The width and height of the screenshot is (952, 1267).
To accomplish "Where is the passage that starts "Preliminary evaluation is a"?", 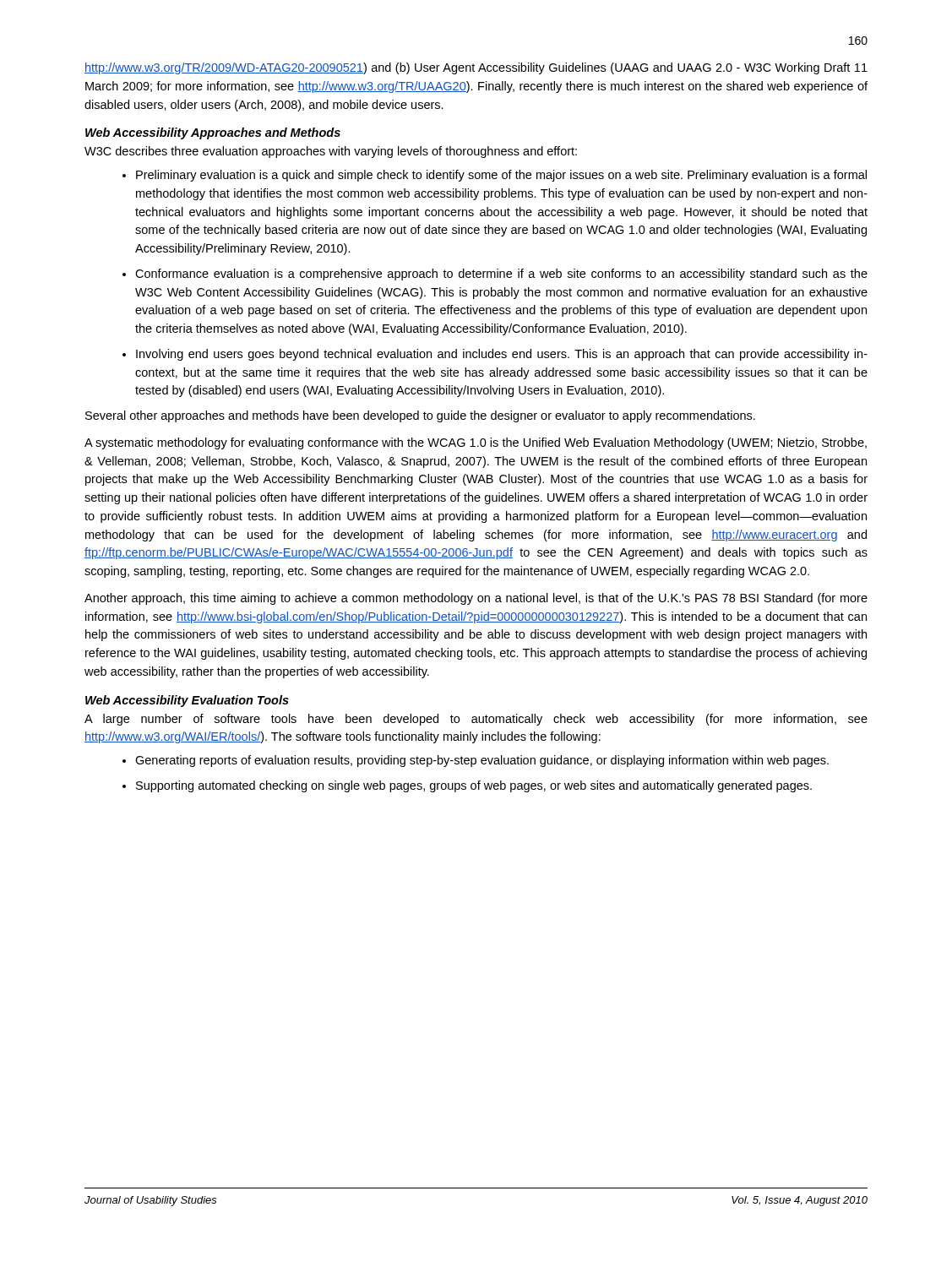I will point(501,212).
